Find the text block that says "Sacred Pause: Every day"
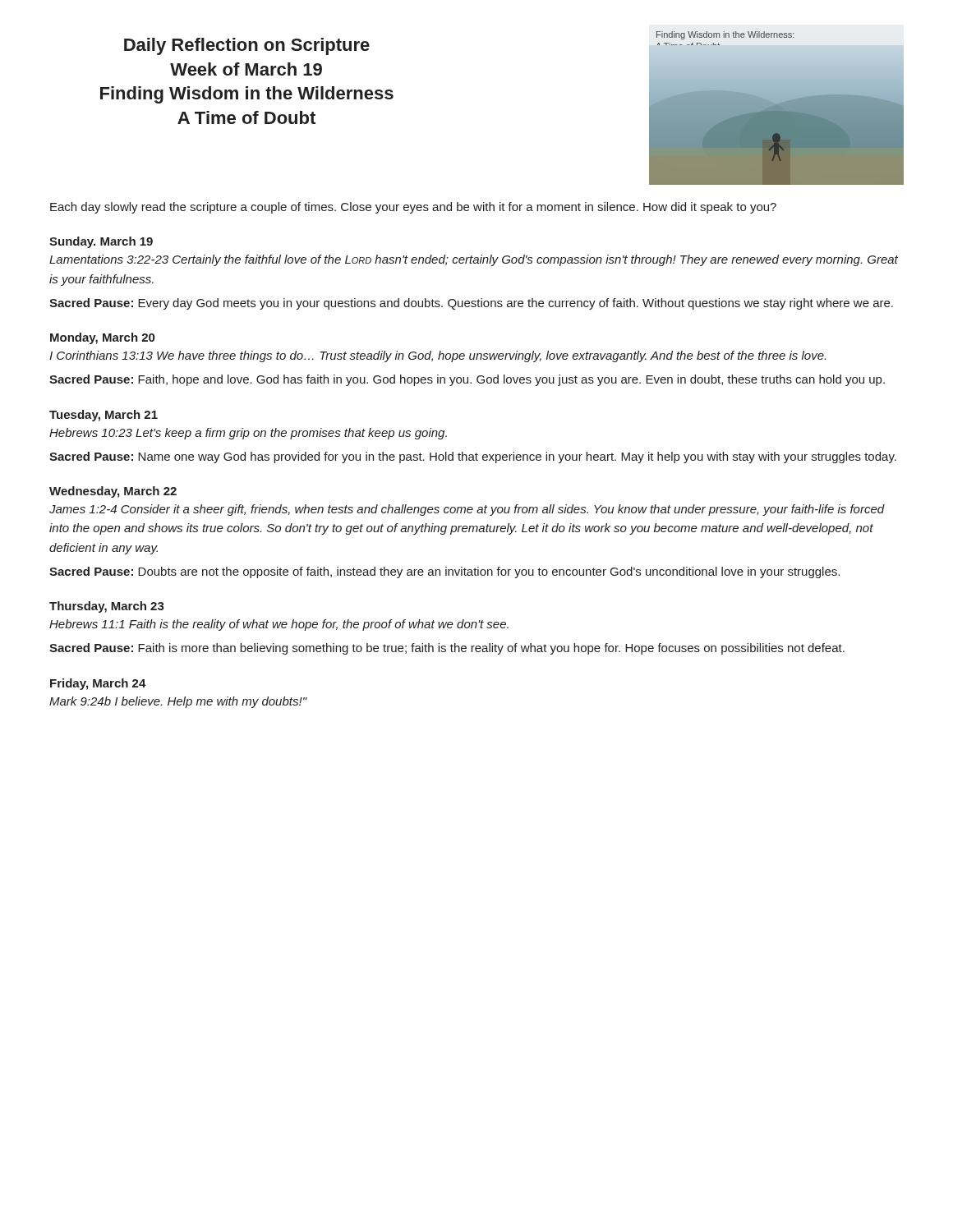 click(472, 302)
